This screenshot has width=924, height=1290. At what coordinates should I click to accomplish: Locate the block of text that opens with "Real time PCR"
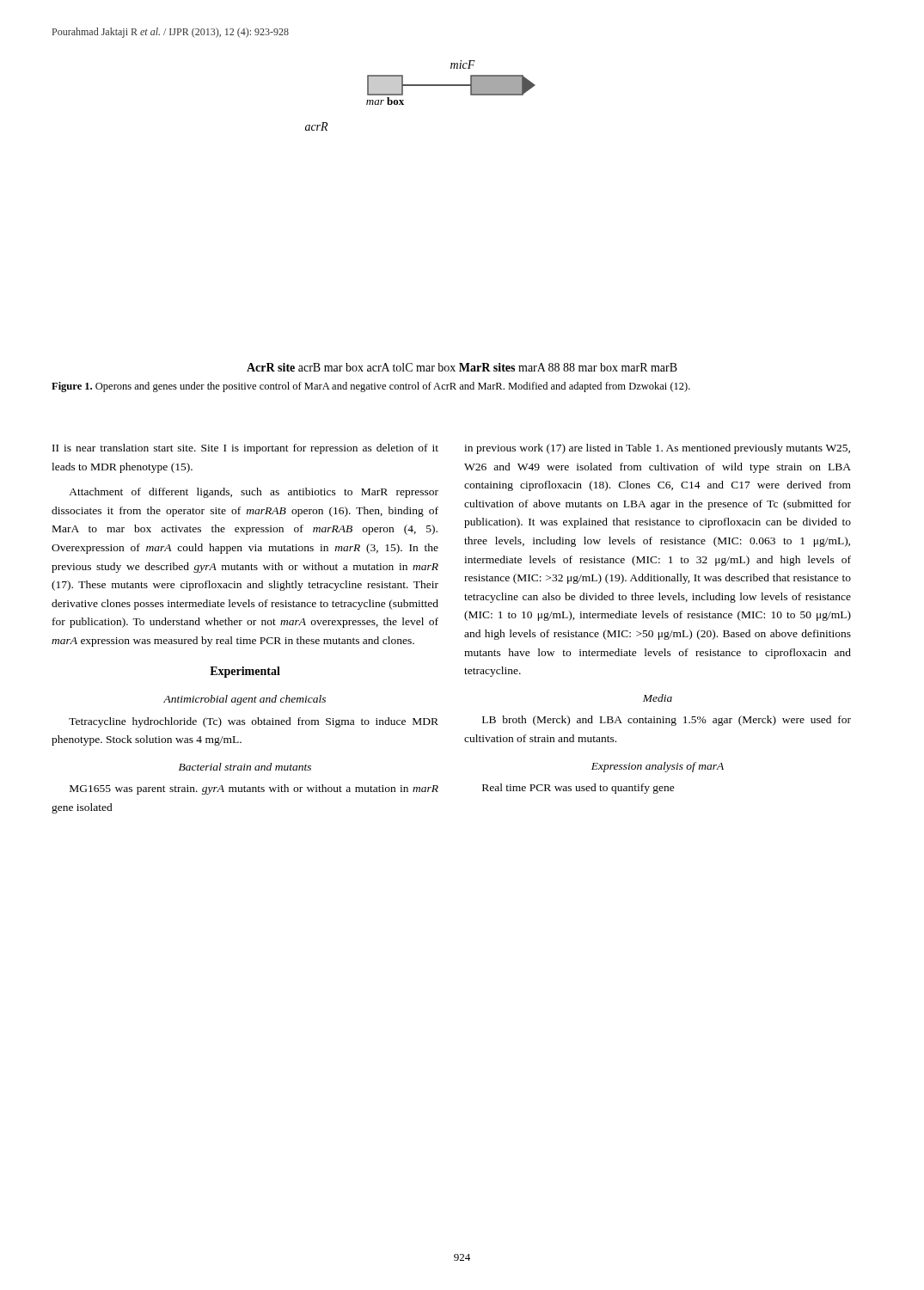[x=658, y=788]
